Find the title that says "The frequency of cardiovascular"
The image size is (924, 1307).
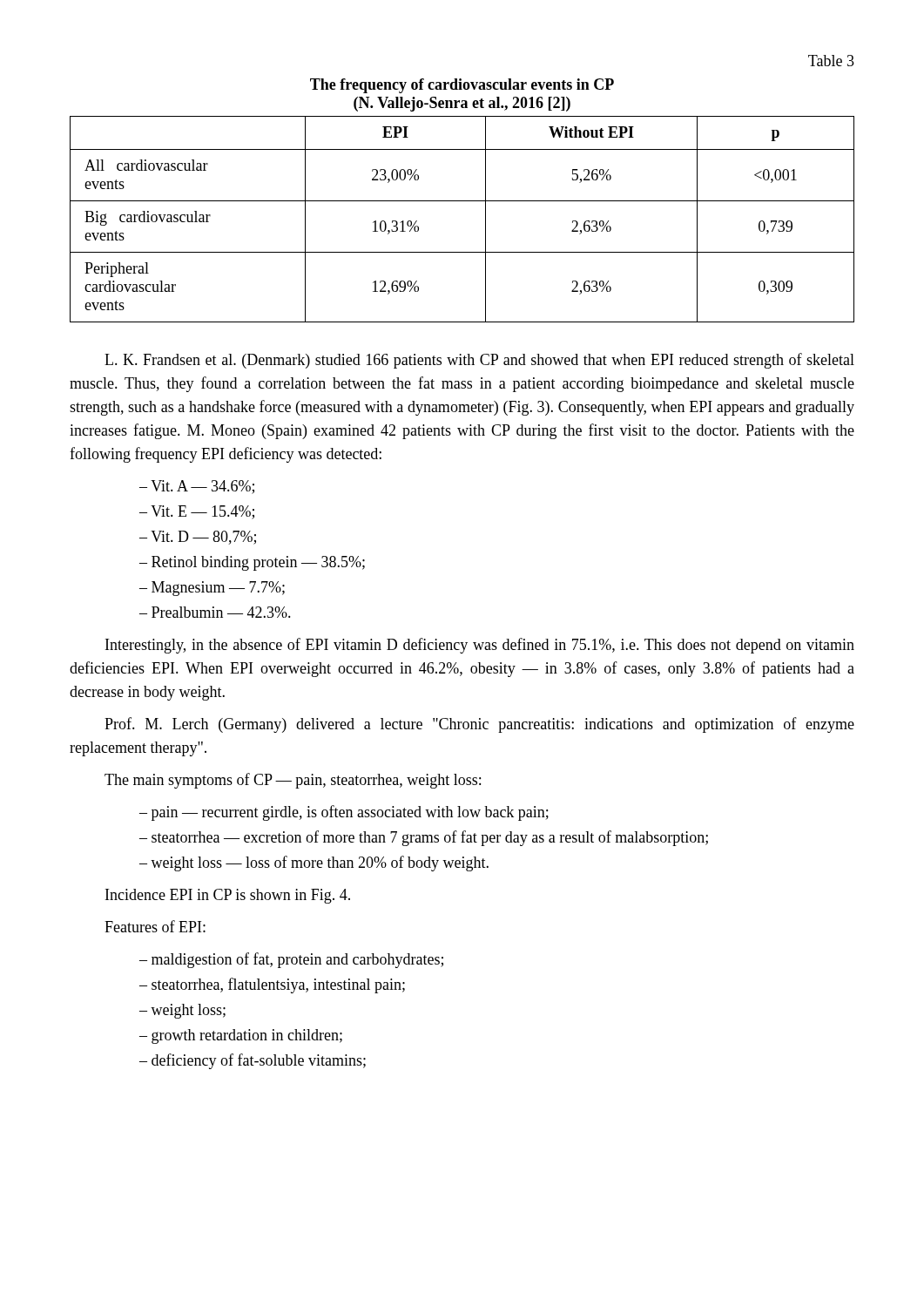[462, 94]
